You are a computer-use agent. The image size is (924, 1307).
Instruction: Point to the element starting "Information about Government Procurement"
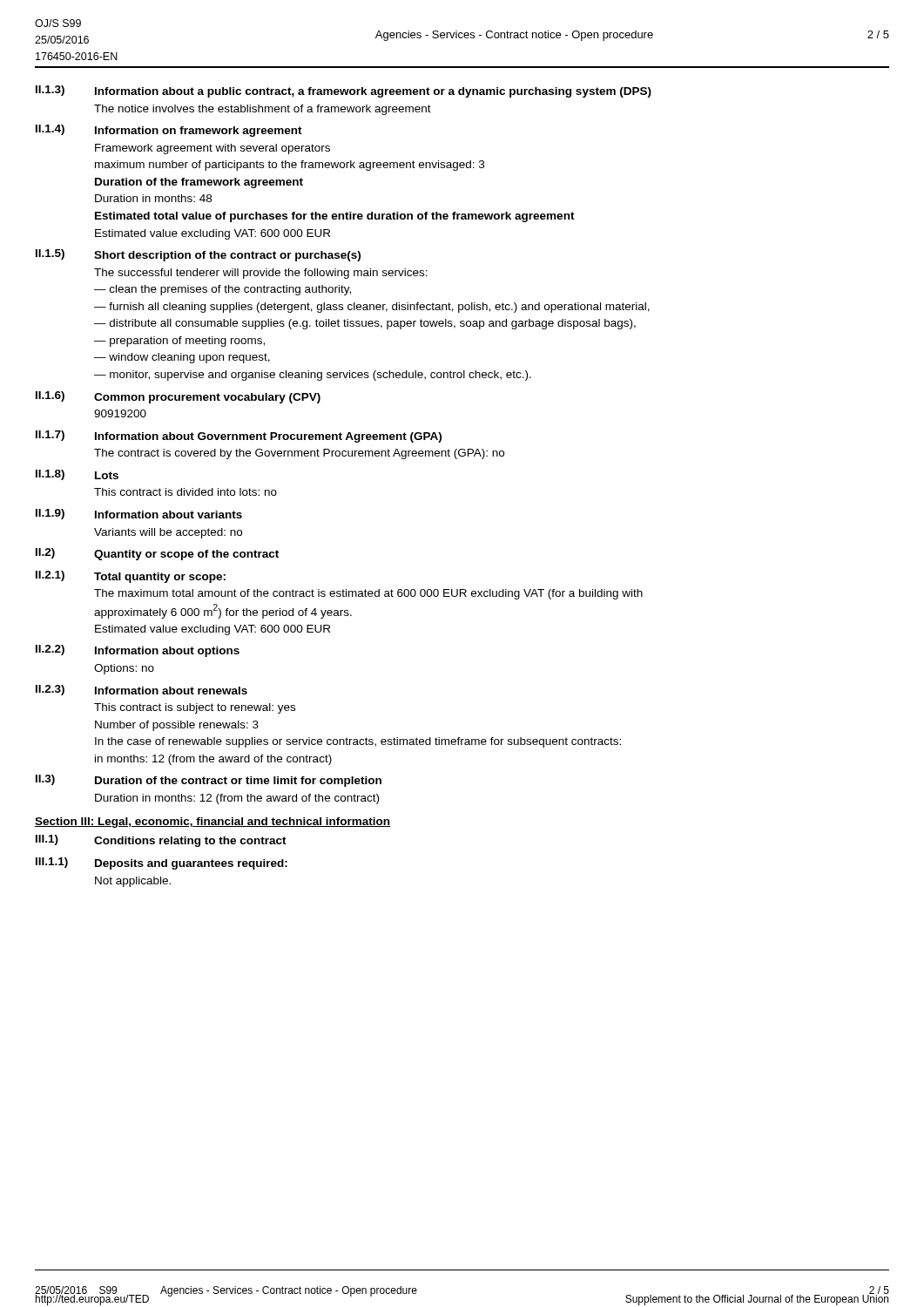(x=299, y=444)
